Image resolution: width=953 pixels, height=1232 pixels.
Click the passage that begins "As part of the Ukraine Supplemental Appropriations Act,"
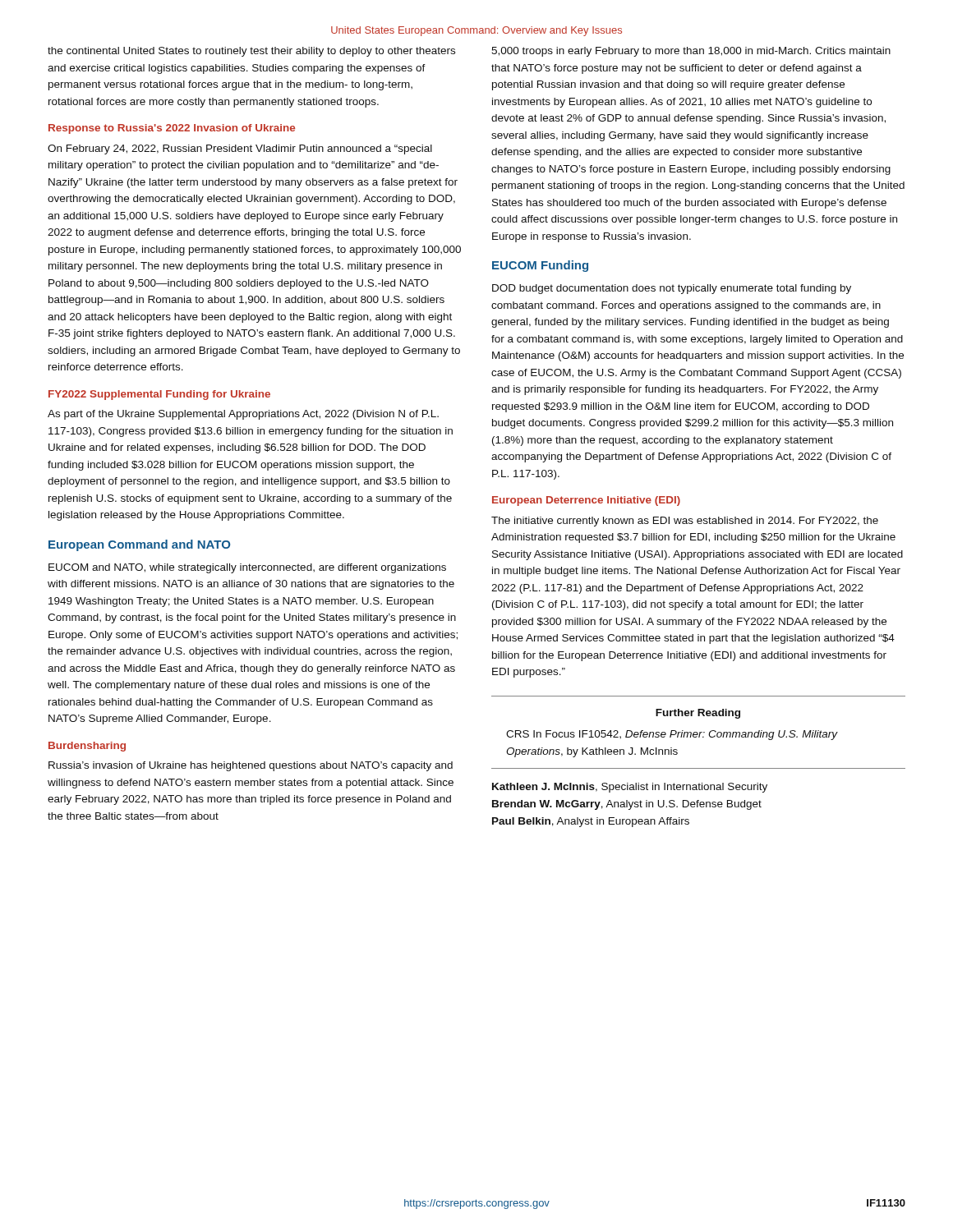[x=255, y=465]
